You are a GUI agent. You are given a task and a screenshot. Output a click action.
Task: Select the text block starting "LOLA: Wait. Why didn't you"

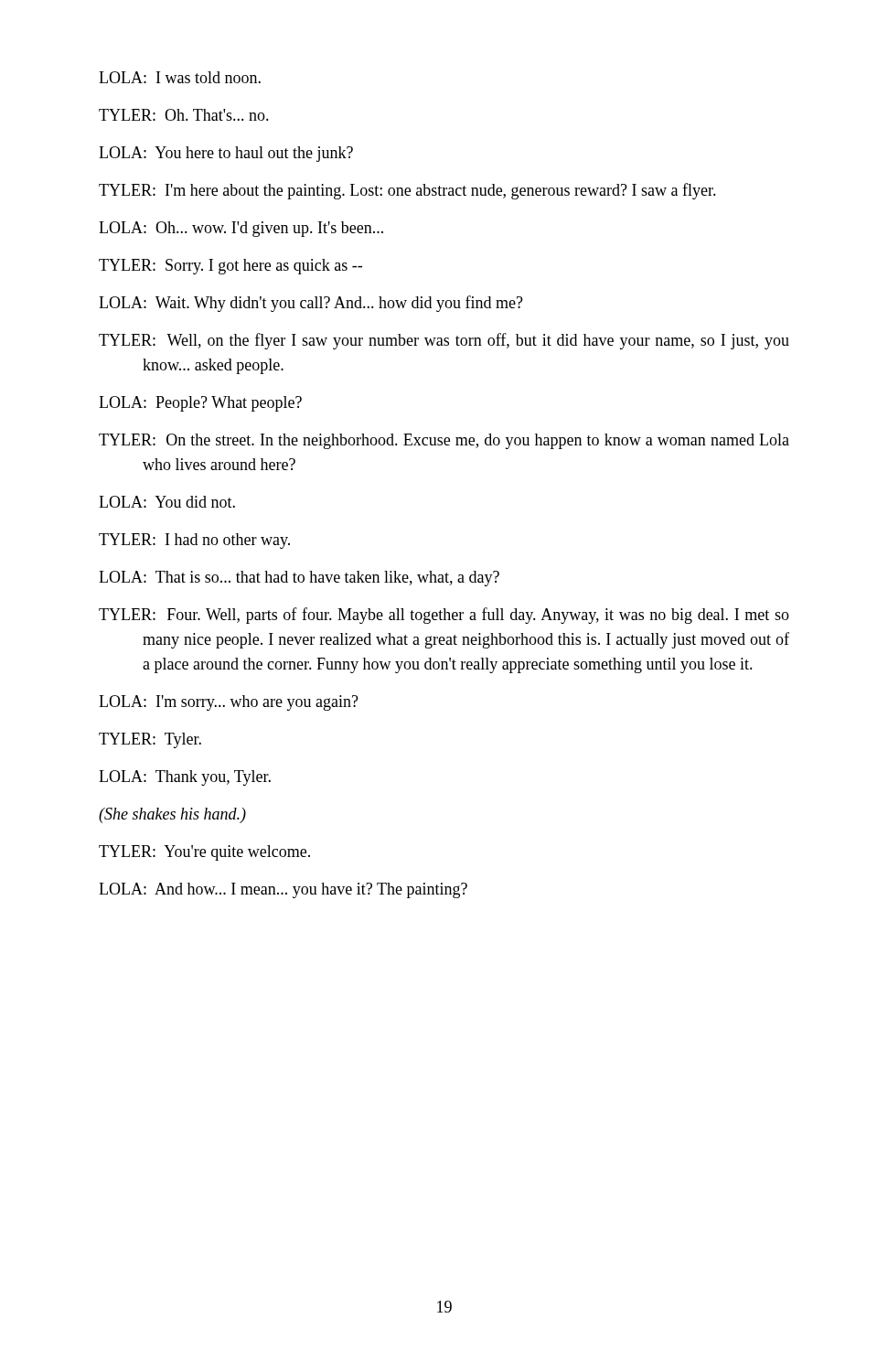311,303
